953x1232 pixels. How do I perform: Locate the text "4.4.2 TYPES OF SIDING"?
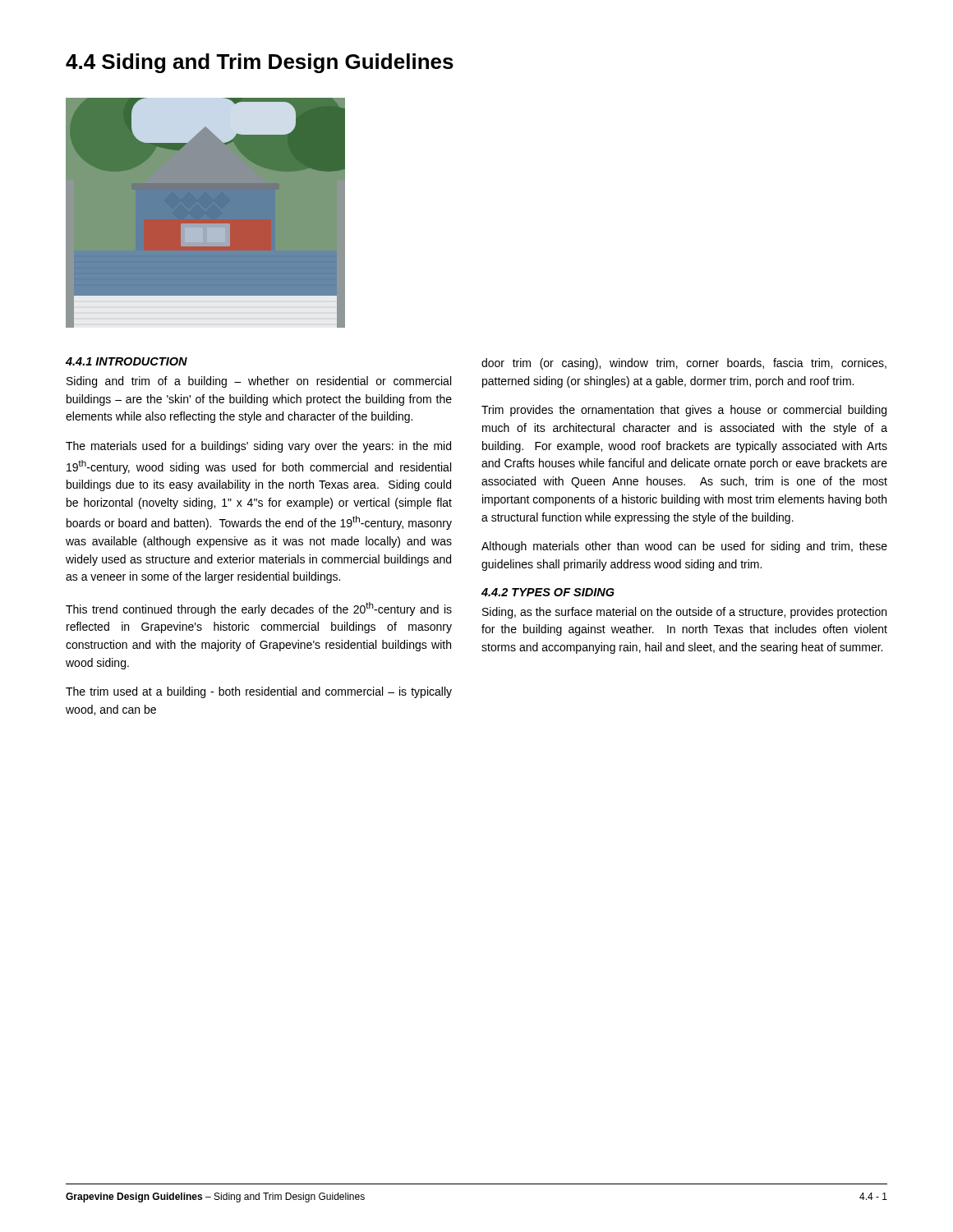[x=548, y=592]
